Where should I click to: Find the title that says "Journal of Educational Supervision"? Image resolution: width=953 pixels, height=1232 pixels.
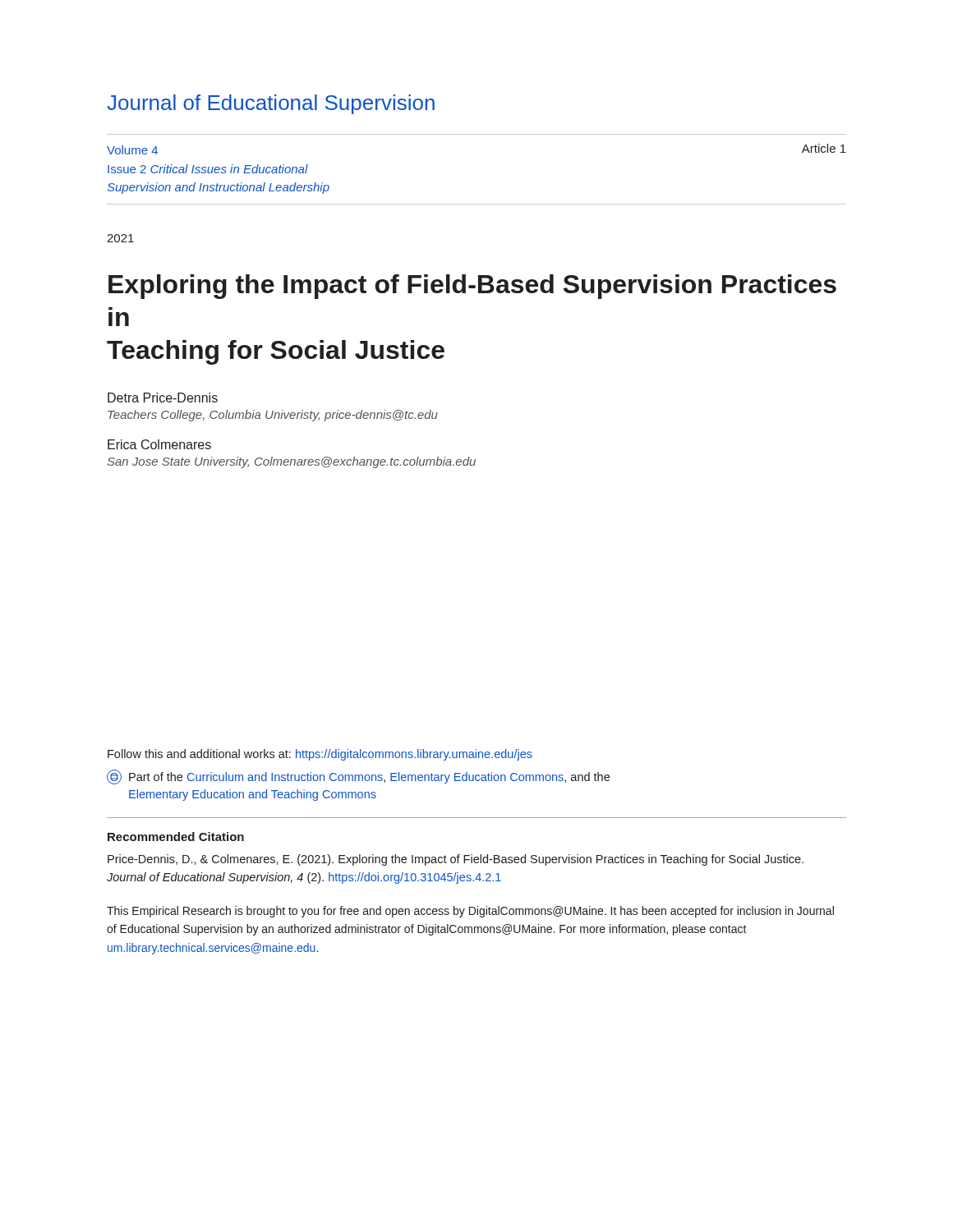271,104
